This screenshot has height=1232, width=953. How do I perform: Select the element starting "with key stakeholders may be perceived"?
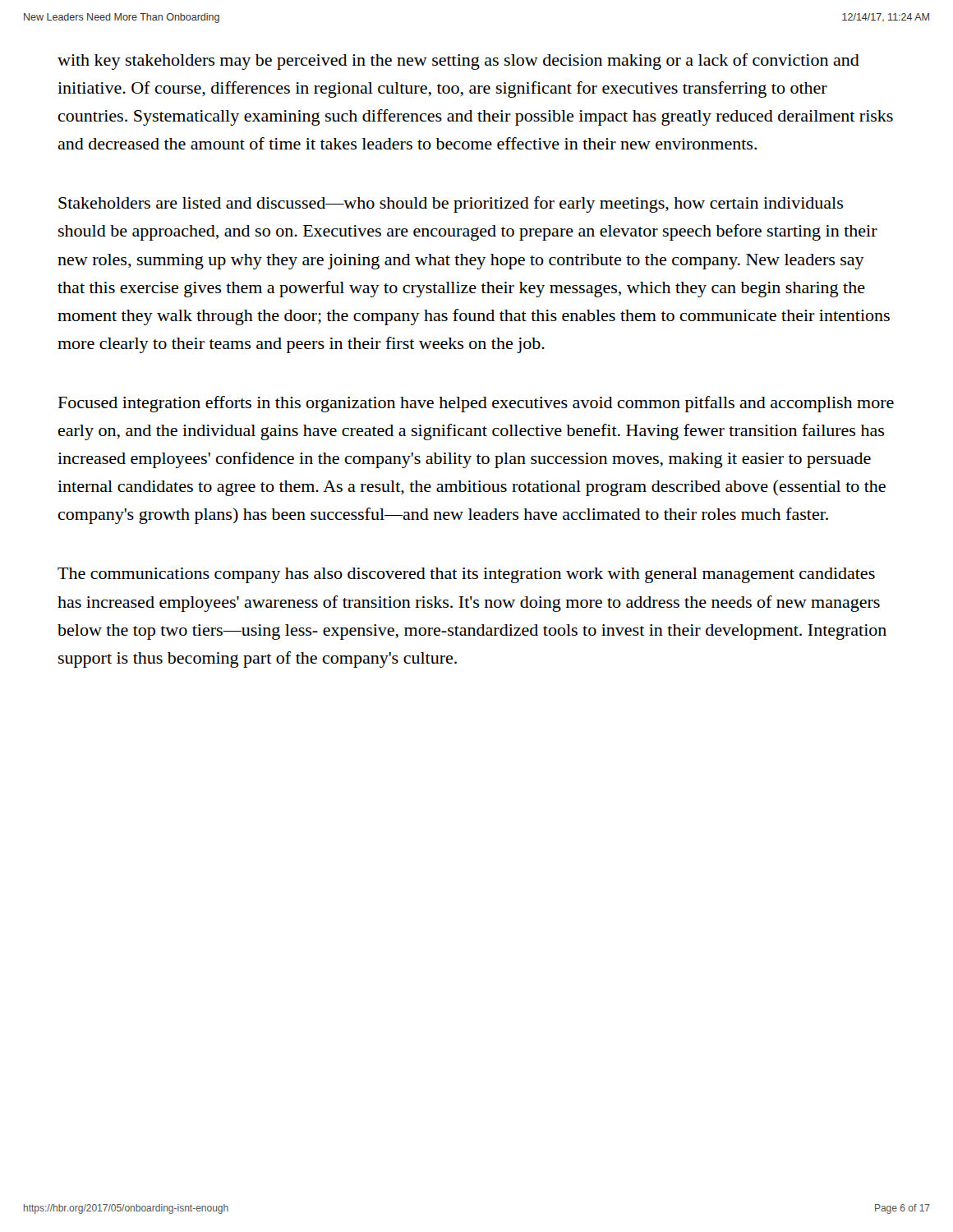pyautogui.click(x=475, y=102)
